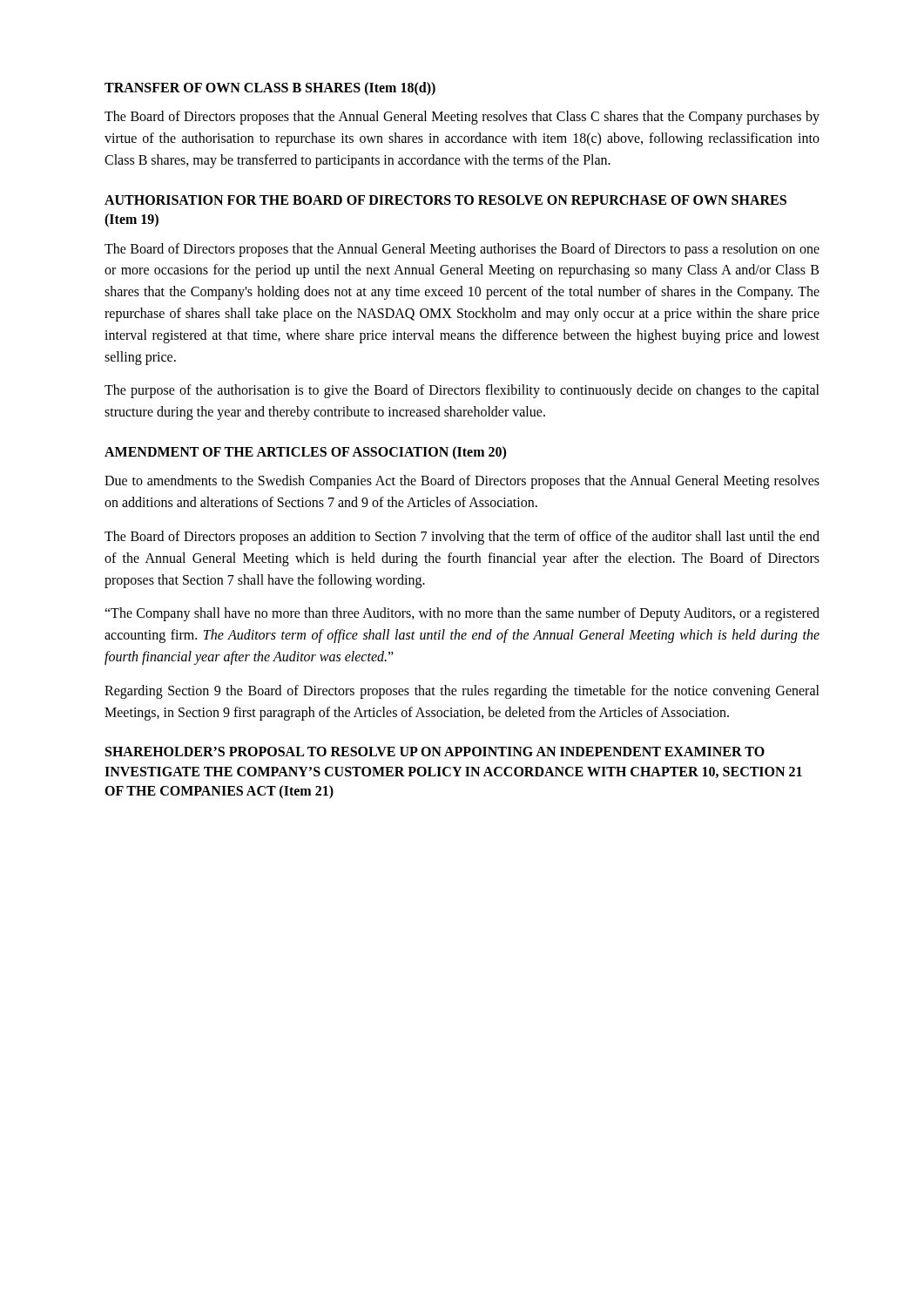Find the block on this page that starts "“The Company shall have"
Image resolution: width=924 pixels, height=1307 pixels.
462,635
